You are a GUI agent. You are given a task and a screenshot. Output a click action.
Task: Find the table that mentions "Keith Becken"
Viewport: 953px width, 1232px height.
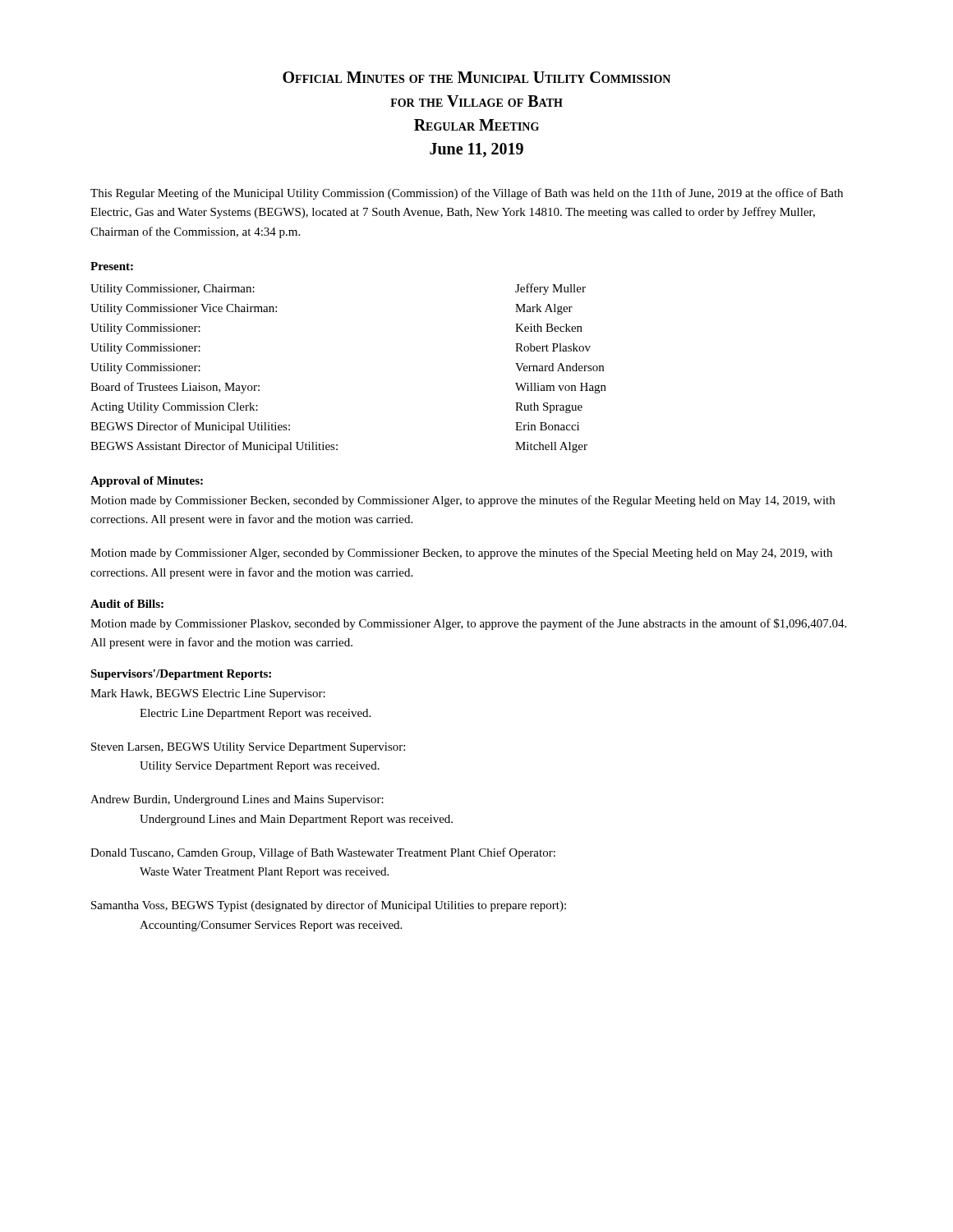(476, 367)
